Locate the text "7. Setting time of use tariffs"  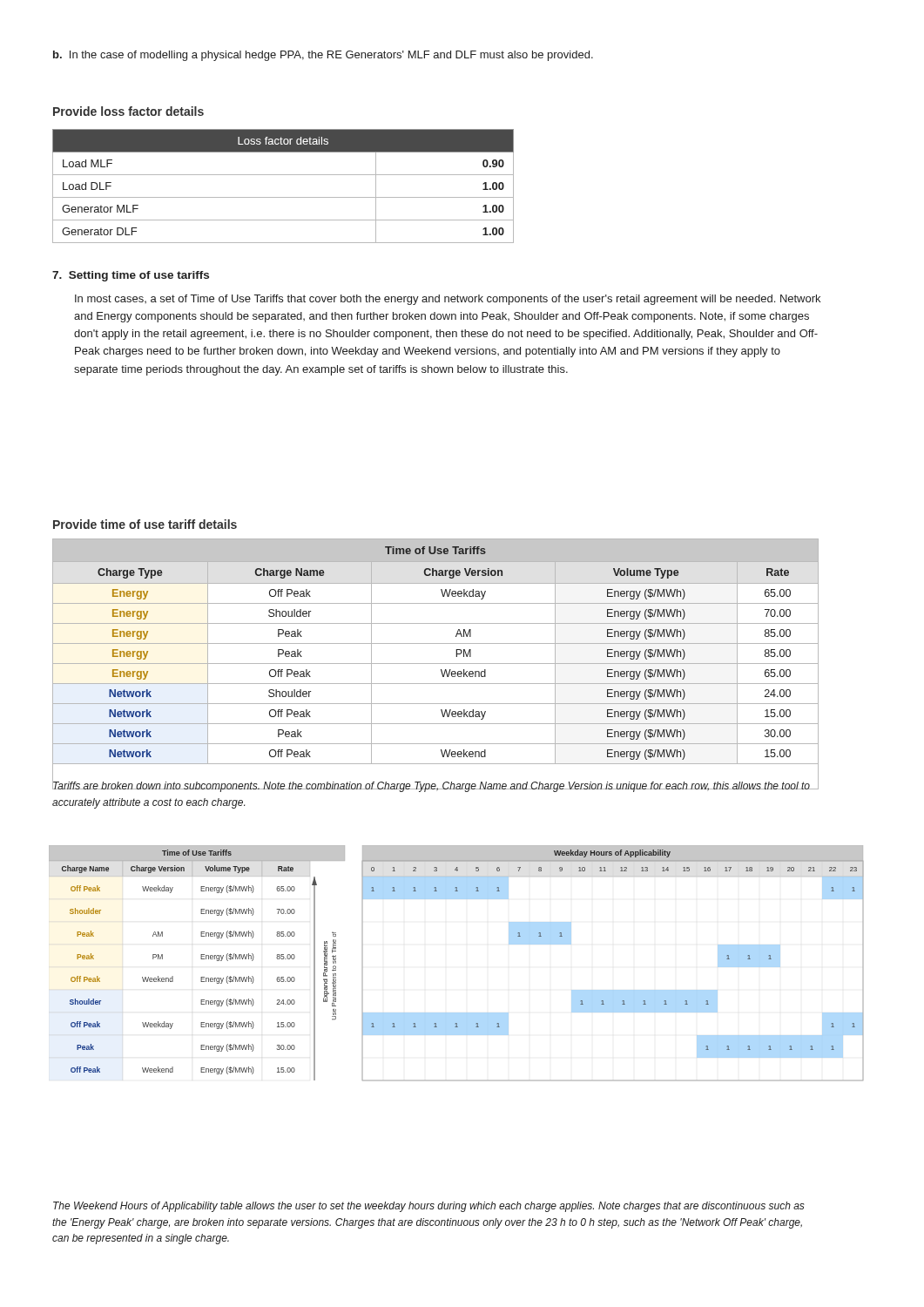point(131,275)
